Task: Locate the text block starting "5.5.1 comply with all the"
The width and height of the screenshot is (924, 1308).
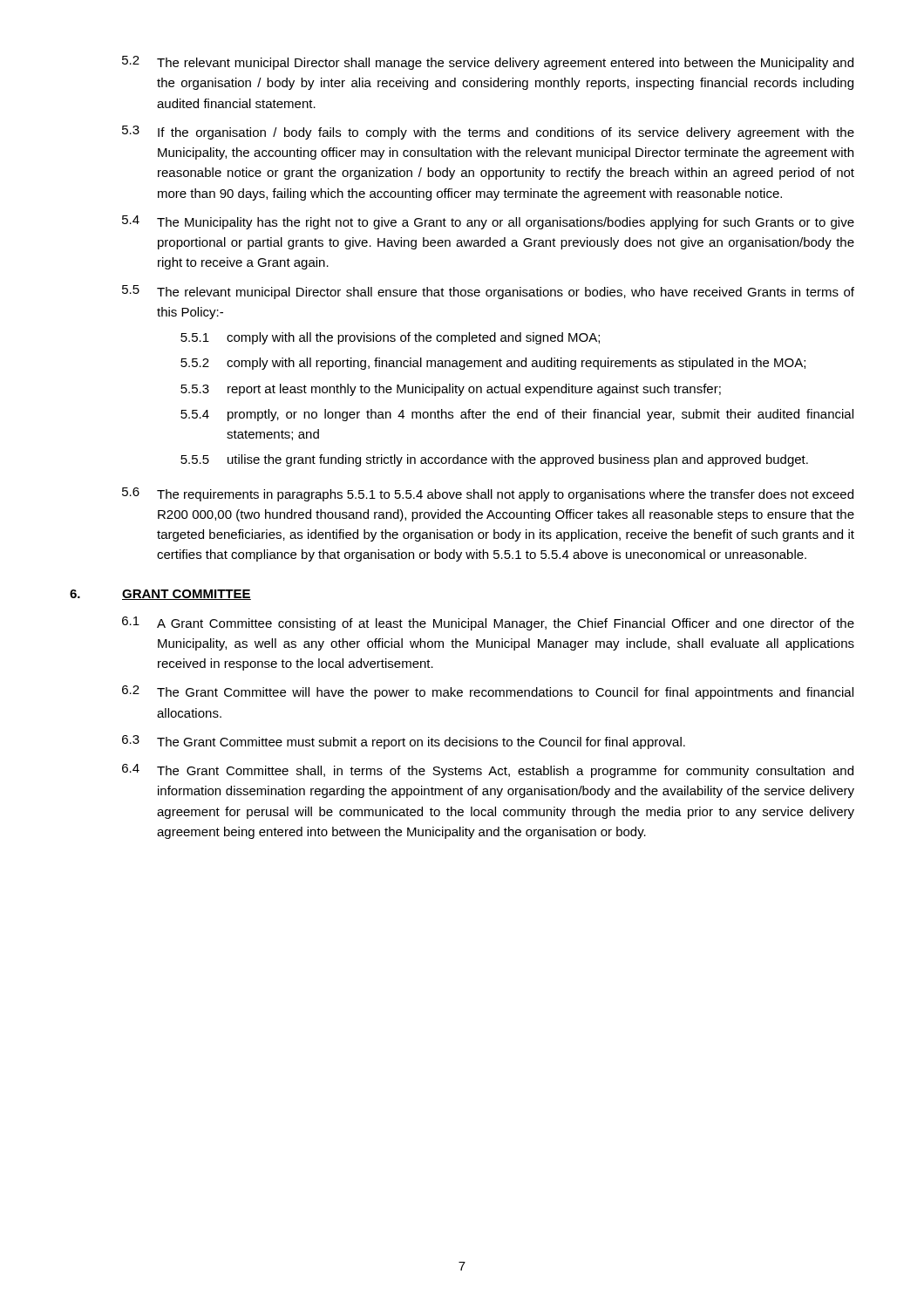Action: click(506, 337)
